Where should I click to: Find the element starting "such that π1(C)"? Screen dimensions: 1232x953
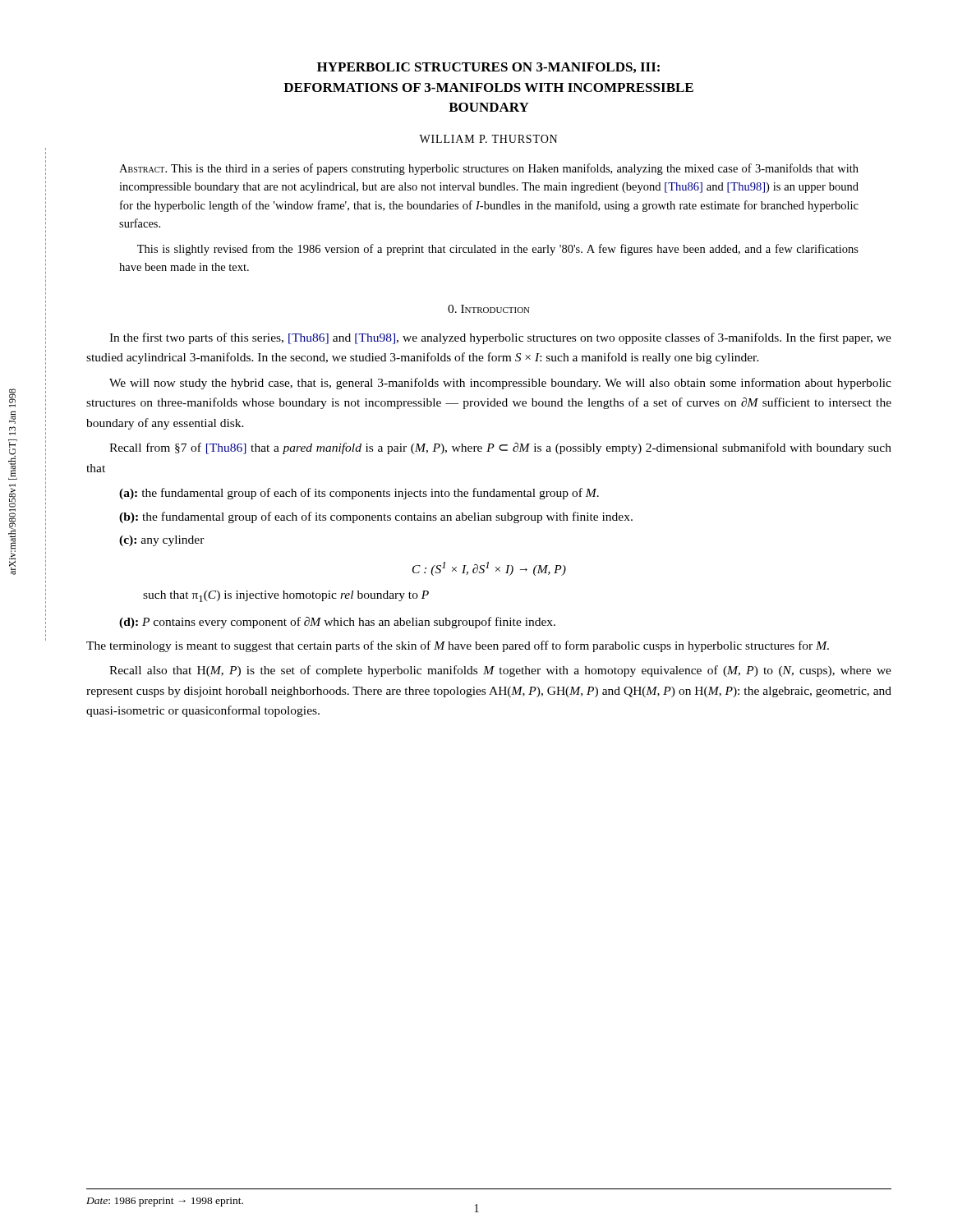(286, 596)
